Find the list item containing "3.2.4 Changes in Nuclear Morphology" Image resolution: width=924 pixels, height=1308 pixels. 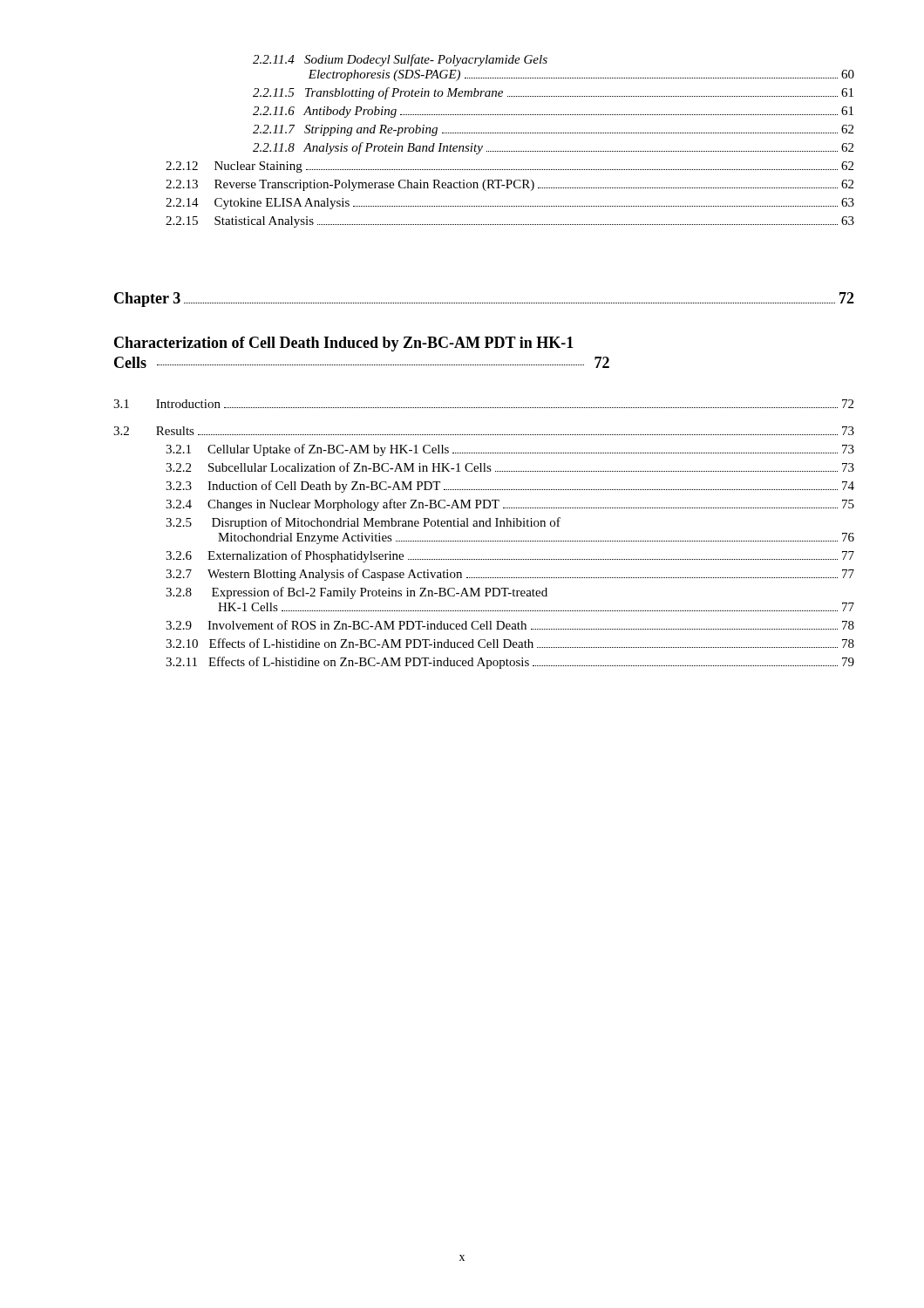(x=510, y=505)
